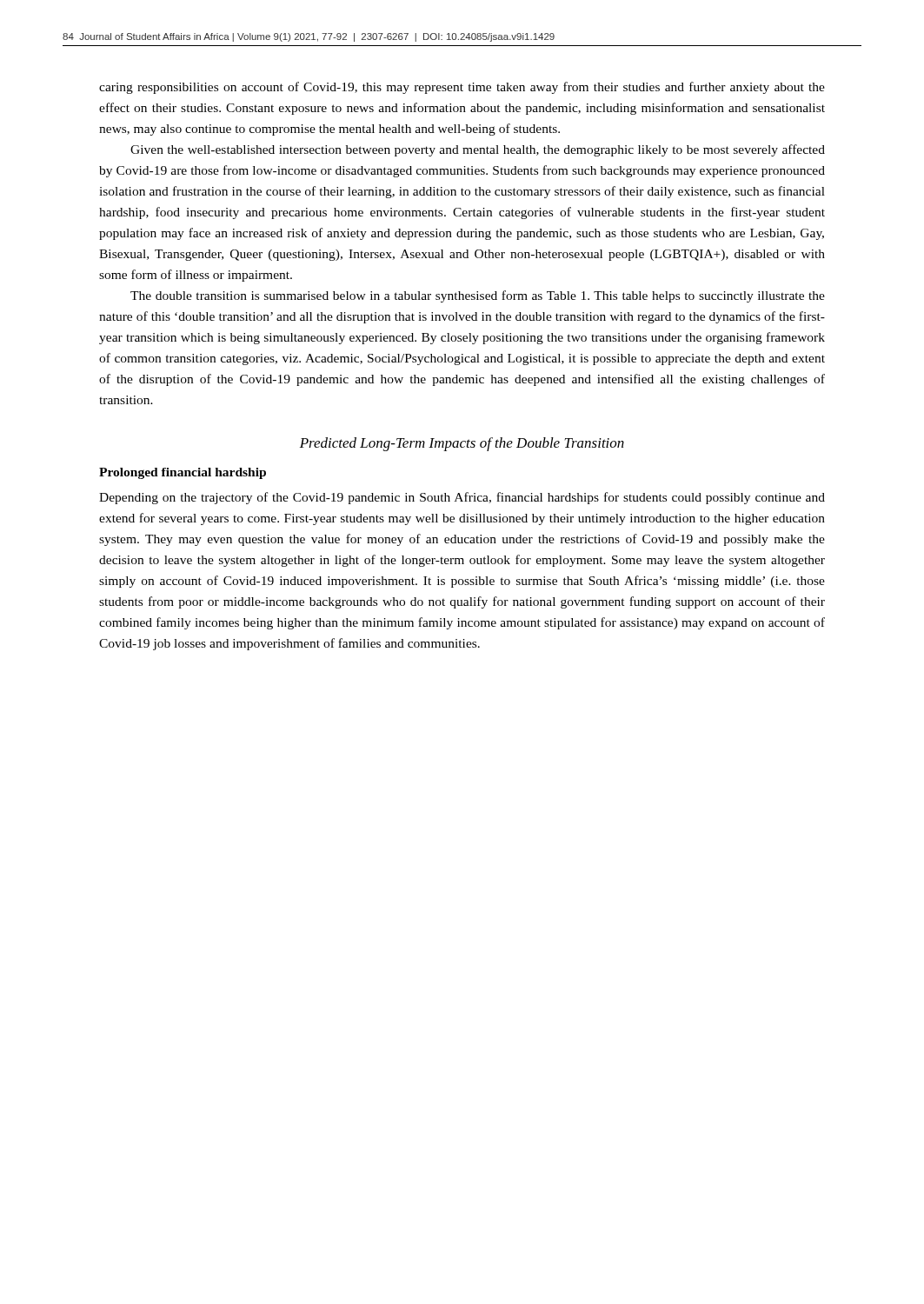Find the block starting "caring responsibilities on account of Covid-19, this"
The height and width of the screenshot is (1304, 924).
pos(462,107)
